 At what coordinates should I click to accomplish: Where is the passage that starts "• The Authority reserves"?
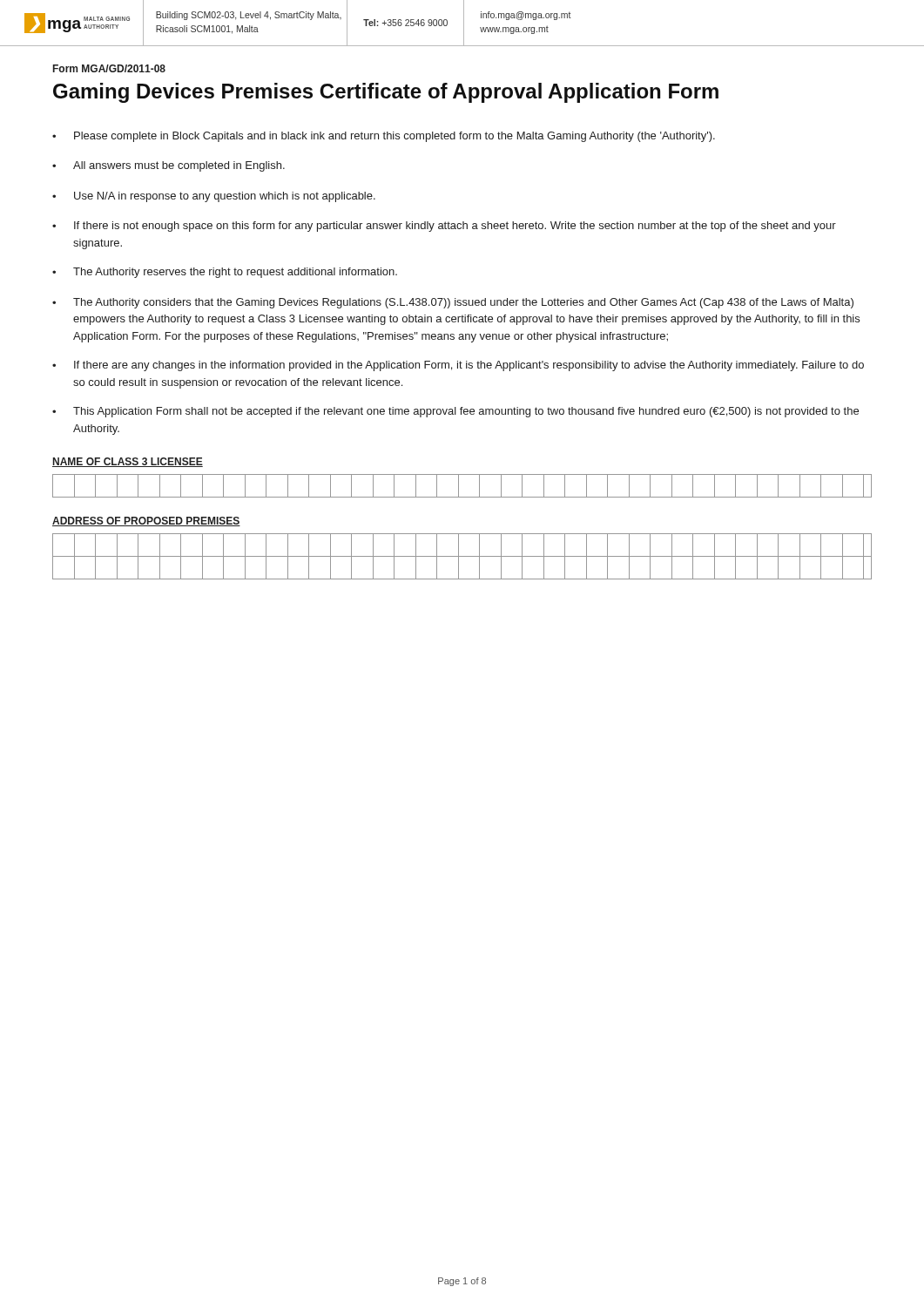(225, 272)
